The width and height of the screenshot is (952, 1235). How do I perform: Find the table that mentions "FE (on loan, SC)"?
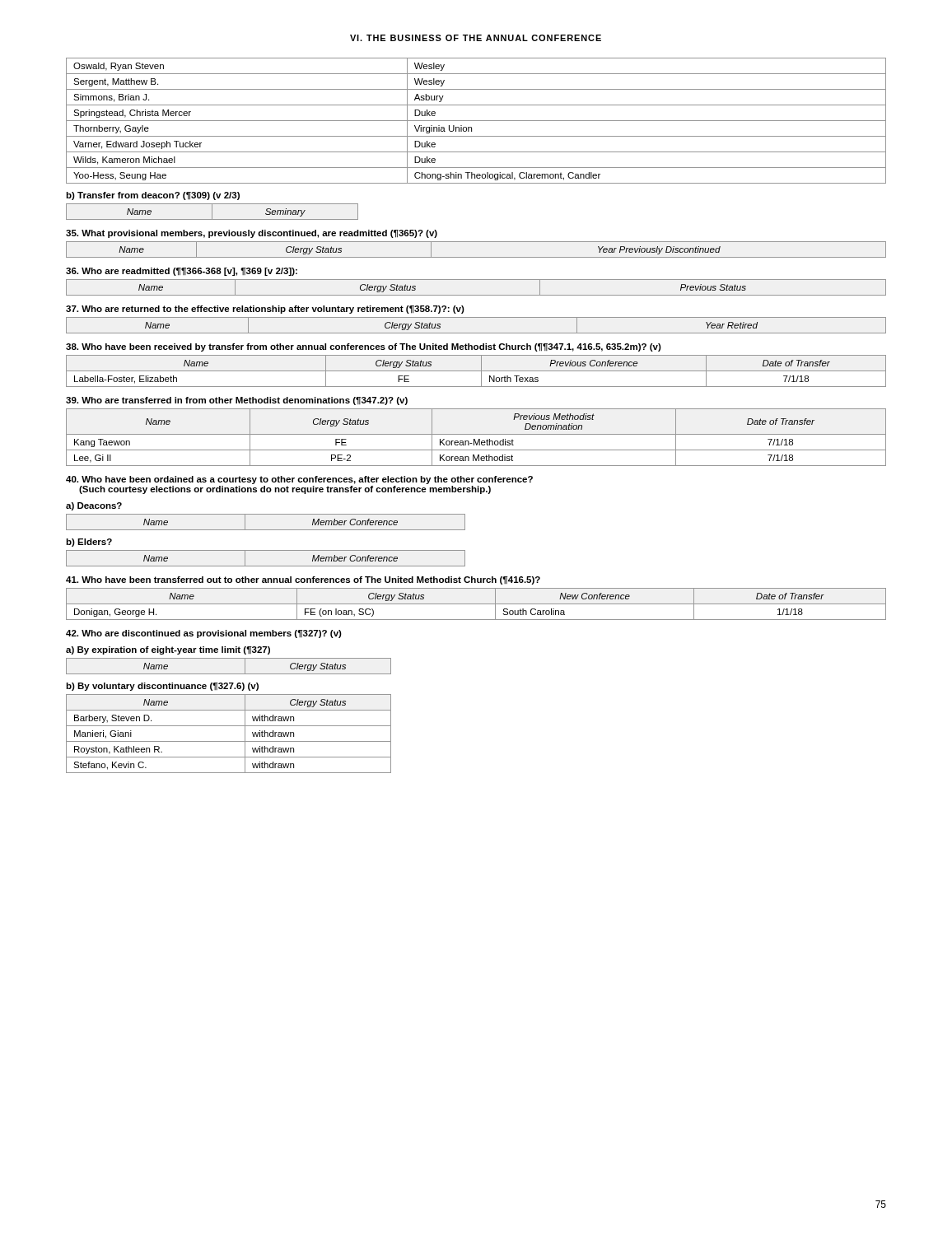point(476,604)
